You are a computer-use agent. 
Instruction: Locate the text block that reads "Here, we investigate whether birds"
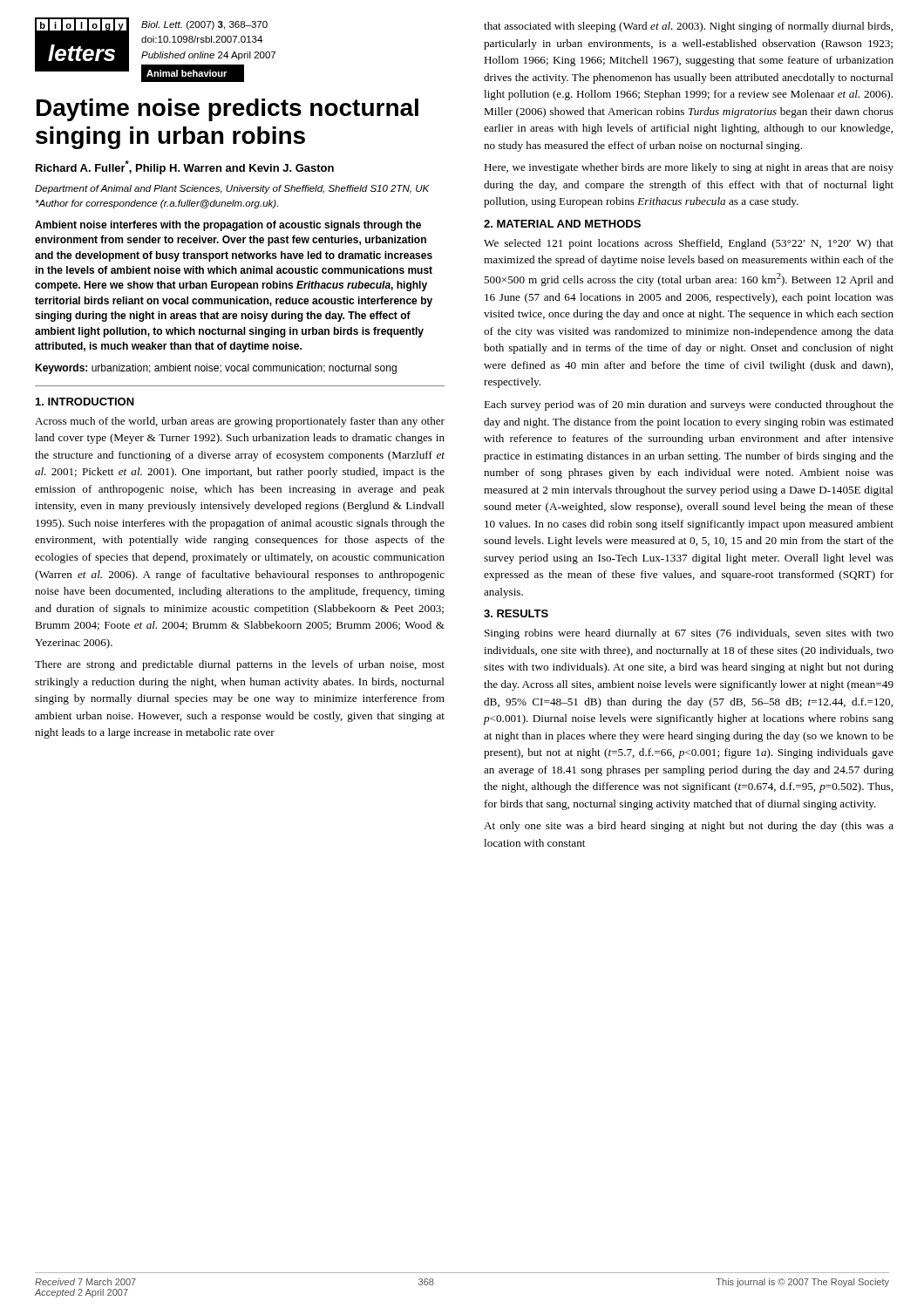pos(689,184)
